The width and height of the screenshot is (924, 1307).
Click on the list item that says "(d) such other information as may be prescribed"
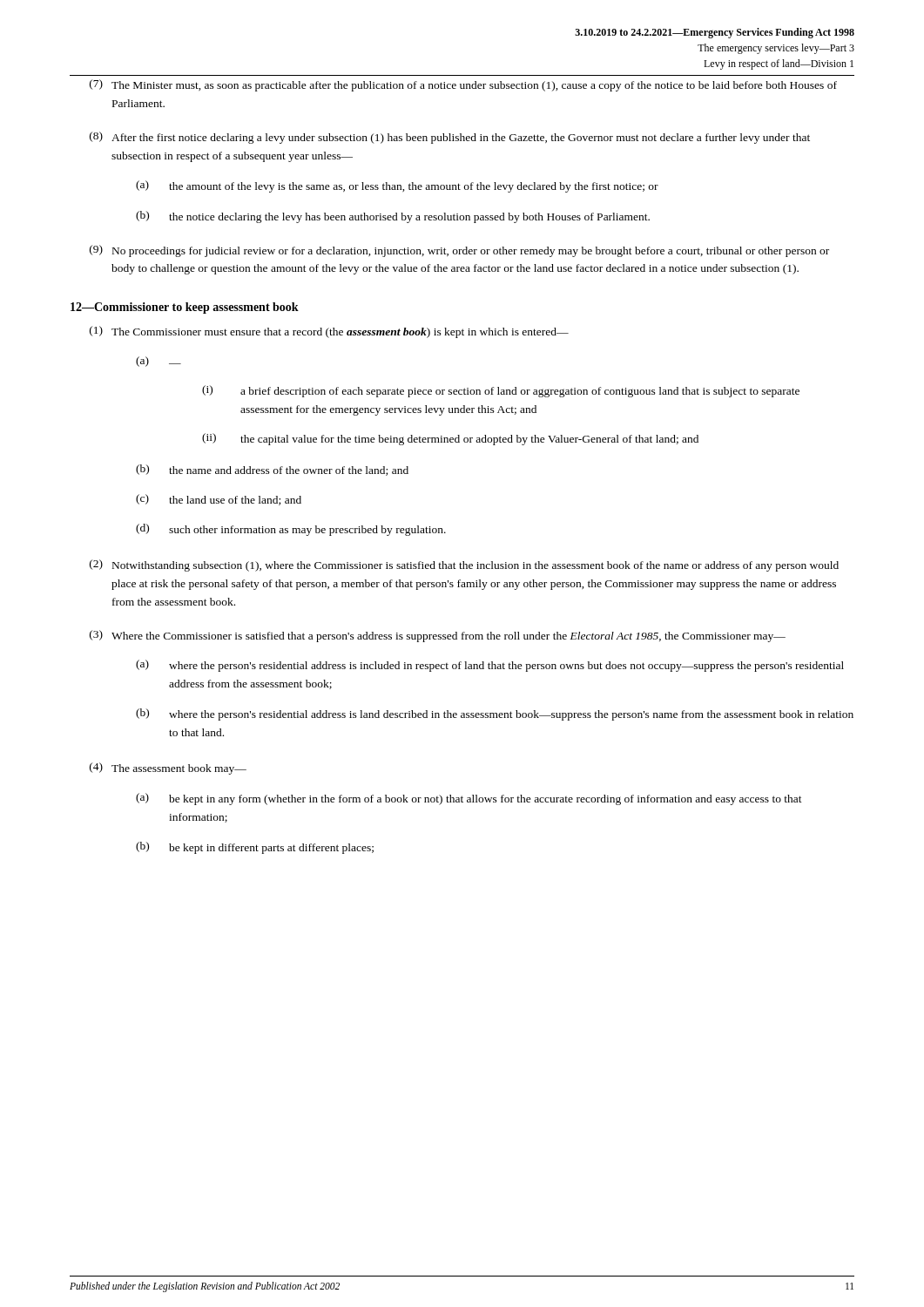point(291,530)
